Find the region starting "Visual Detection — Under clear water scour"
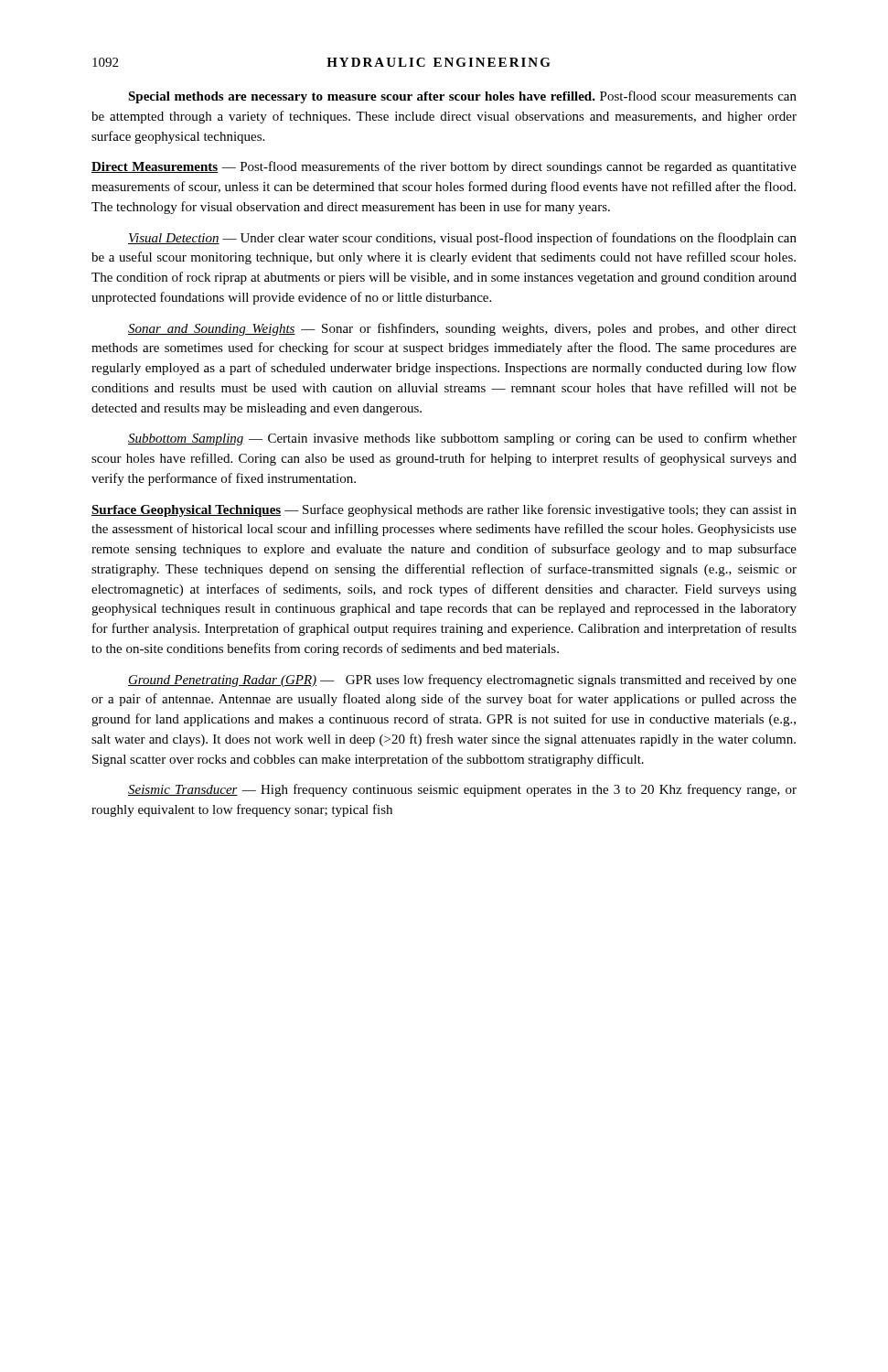The width and height of the screenshot is (888, 1372). click(444, 267)
